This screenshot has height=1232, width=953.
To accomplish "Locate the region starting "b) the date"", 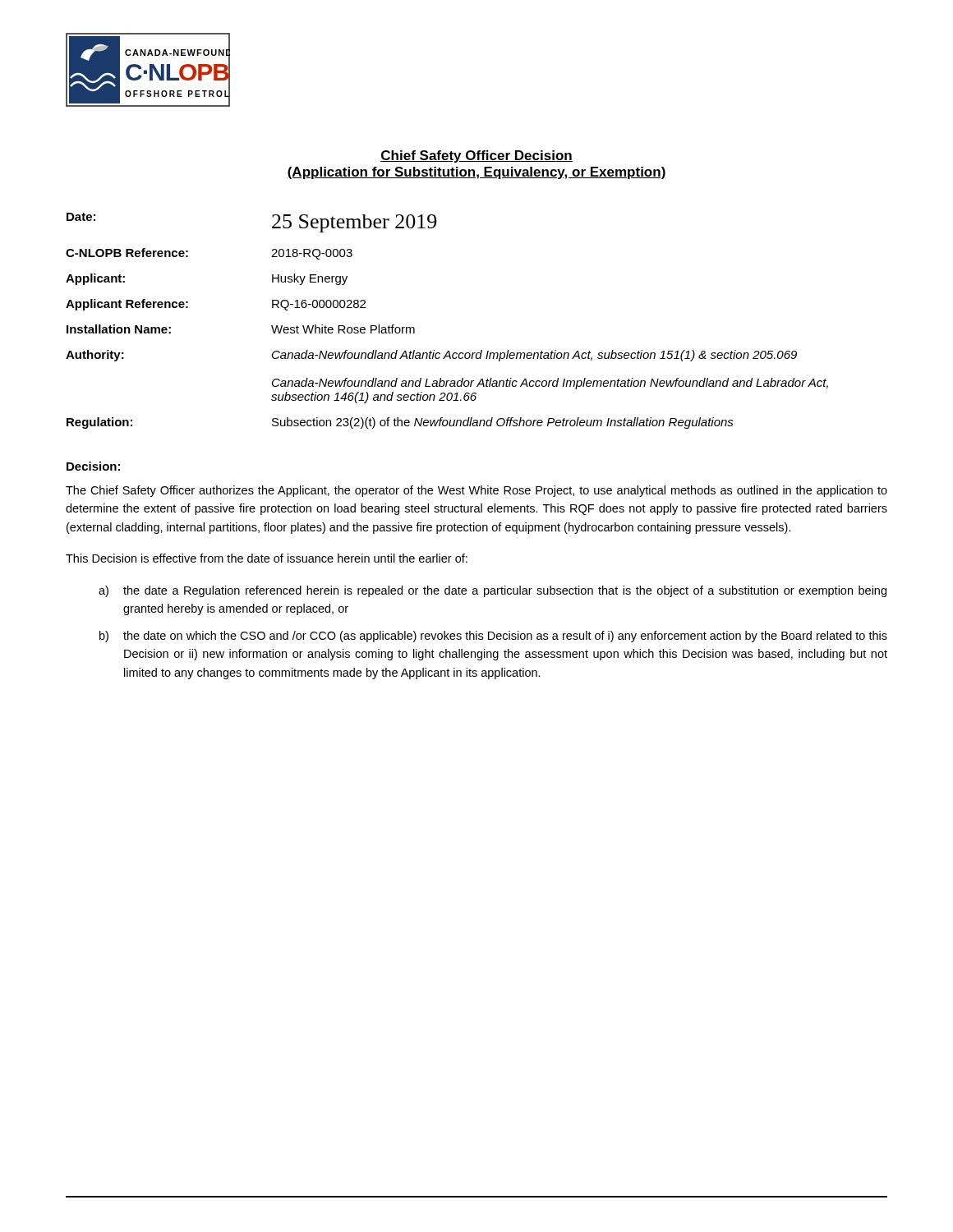I will [x=493, y=654].
